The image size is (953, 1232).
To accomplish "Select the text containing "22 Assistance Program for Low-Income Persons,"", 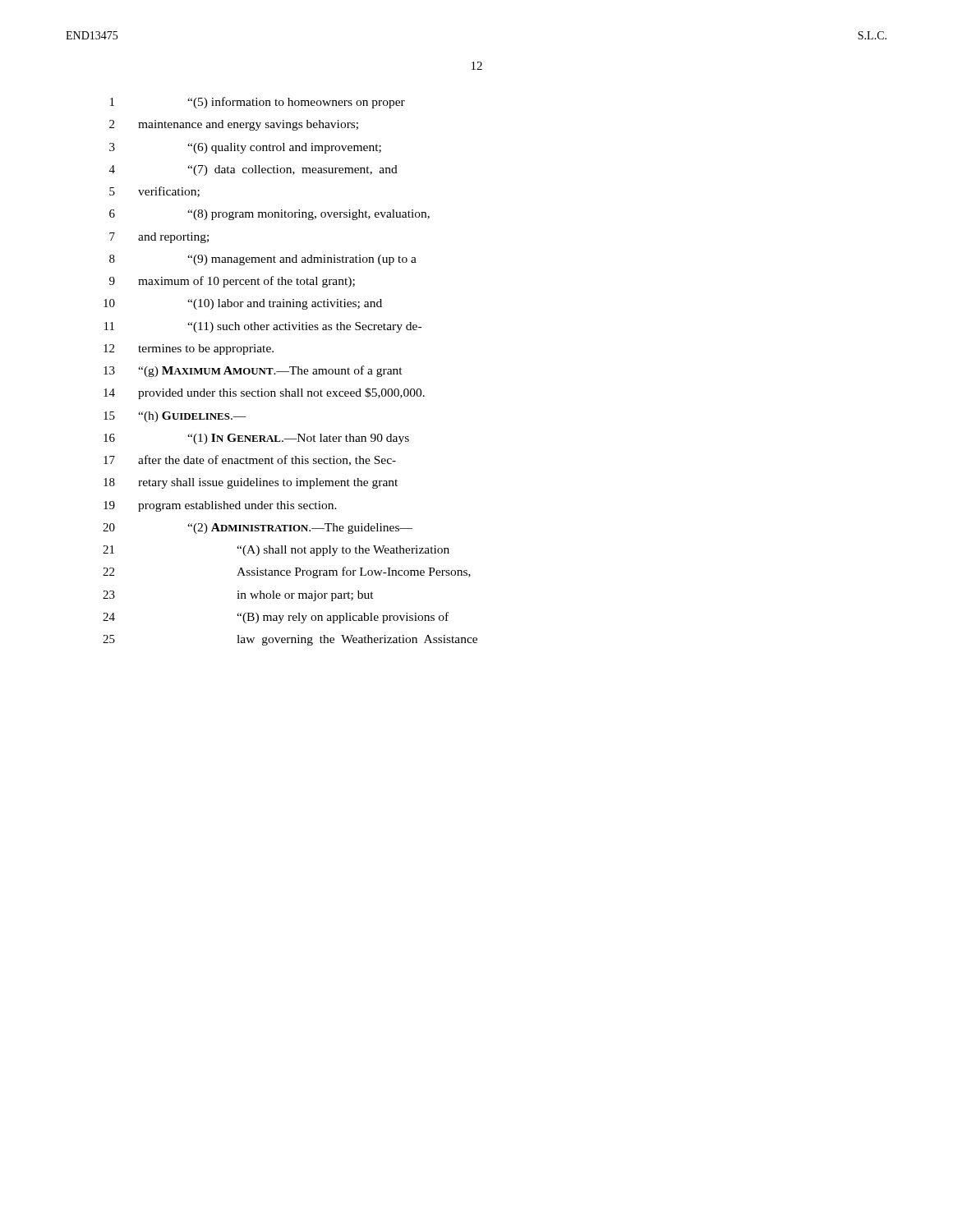I will point(476,572).
